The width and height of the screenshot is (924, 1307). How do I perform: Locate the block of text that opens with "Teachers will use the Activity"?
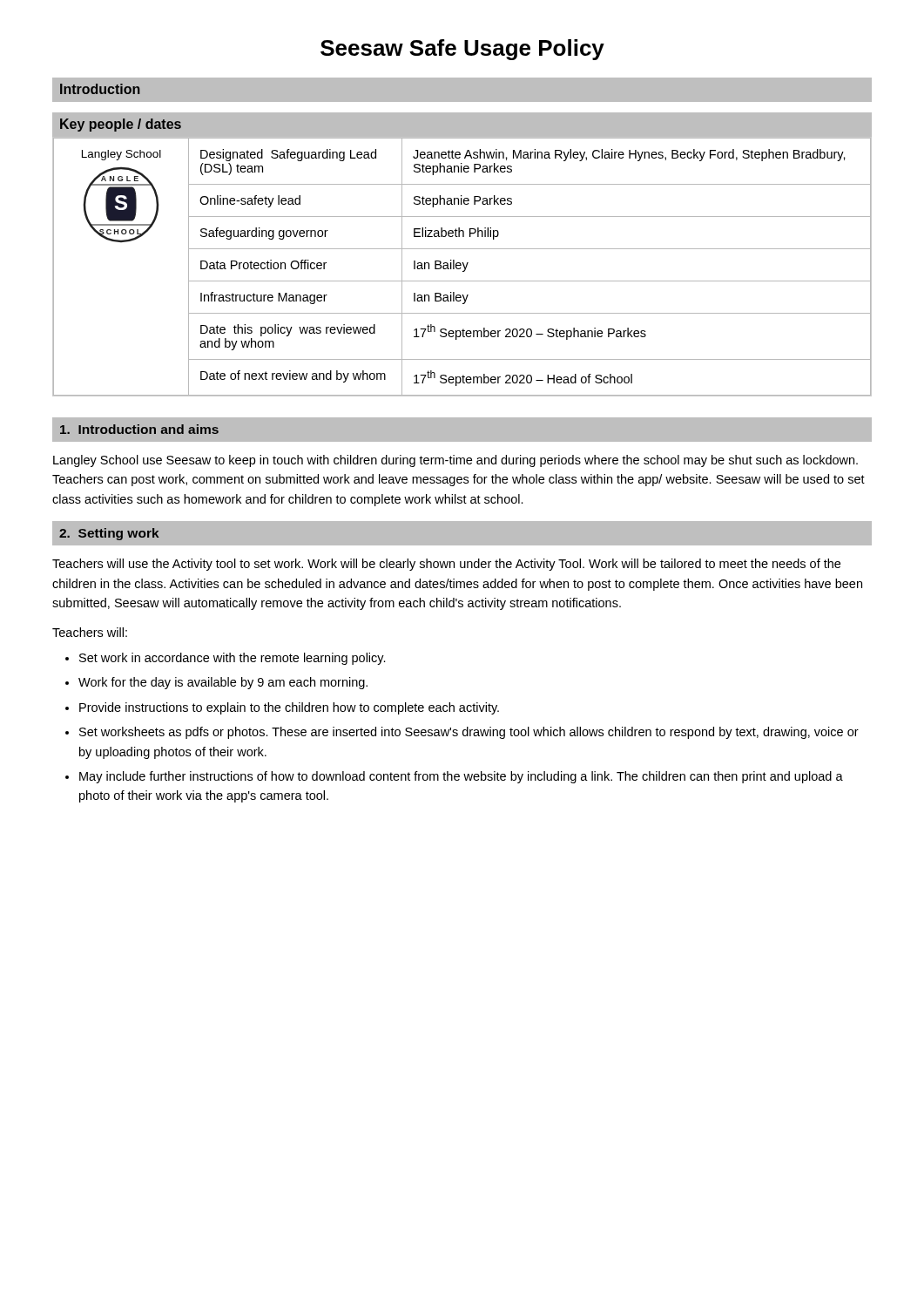(458, 584)
